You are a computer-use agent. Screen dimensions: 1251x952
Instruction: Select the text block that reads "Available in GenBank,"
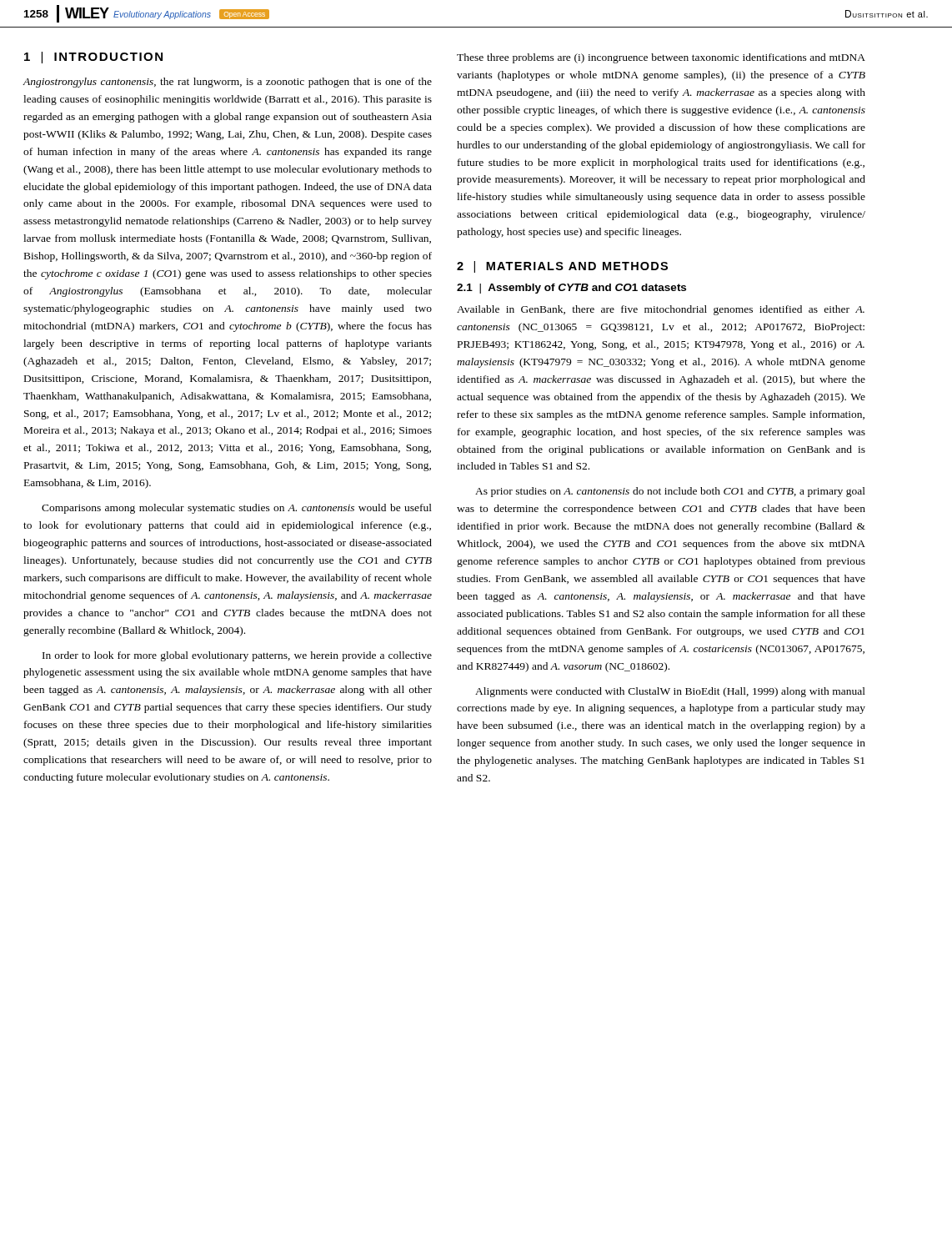[x=661, y=544]
